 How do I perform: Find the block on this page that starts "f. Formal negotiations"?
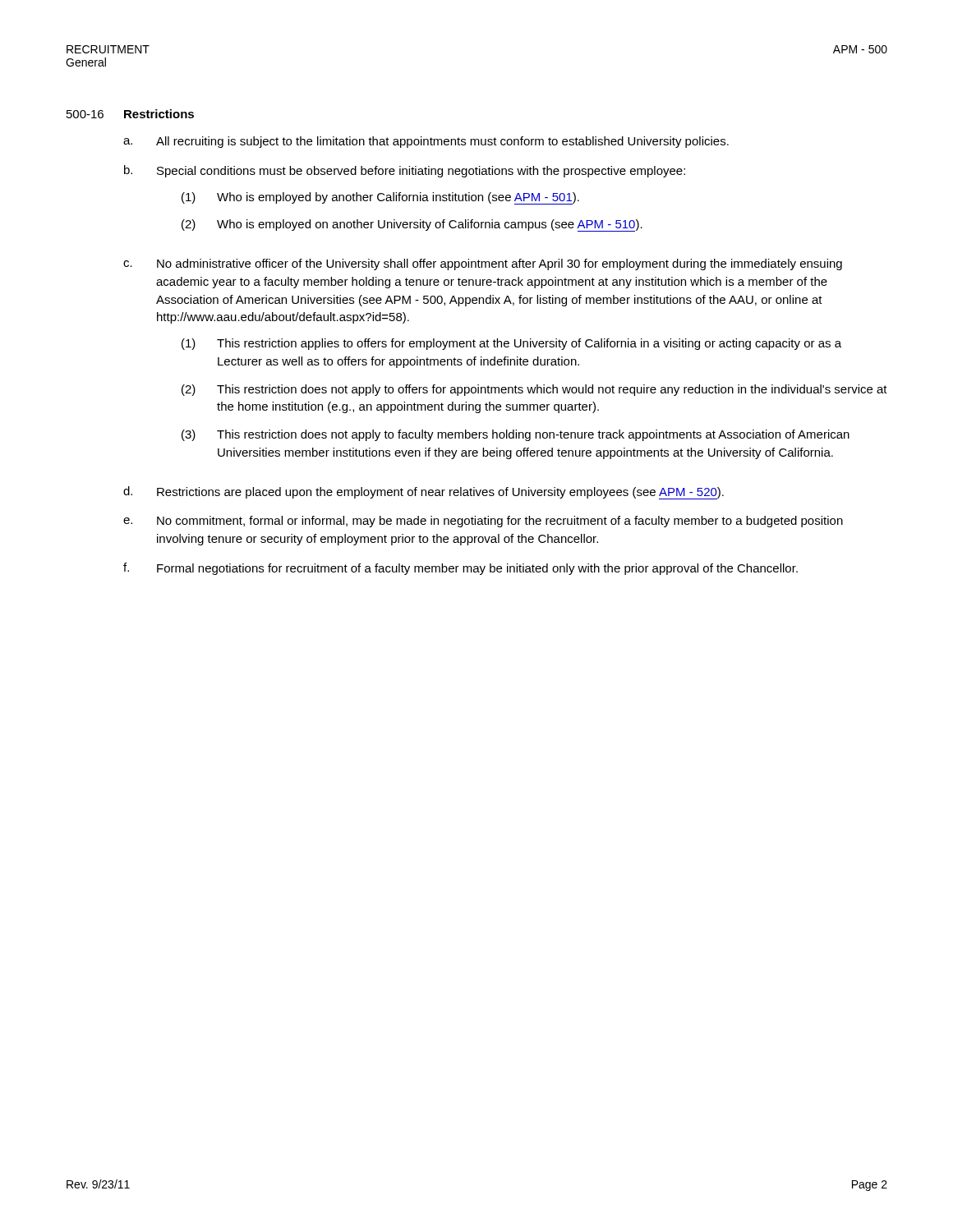point(505,568)
